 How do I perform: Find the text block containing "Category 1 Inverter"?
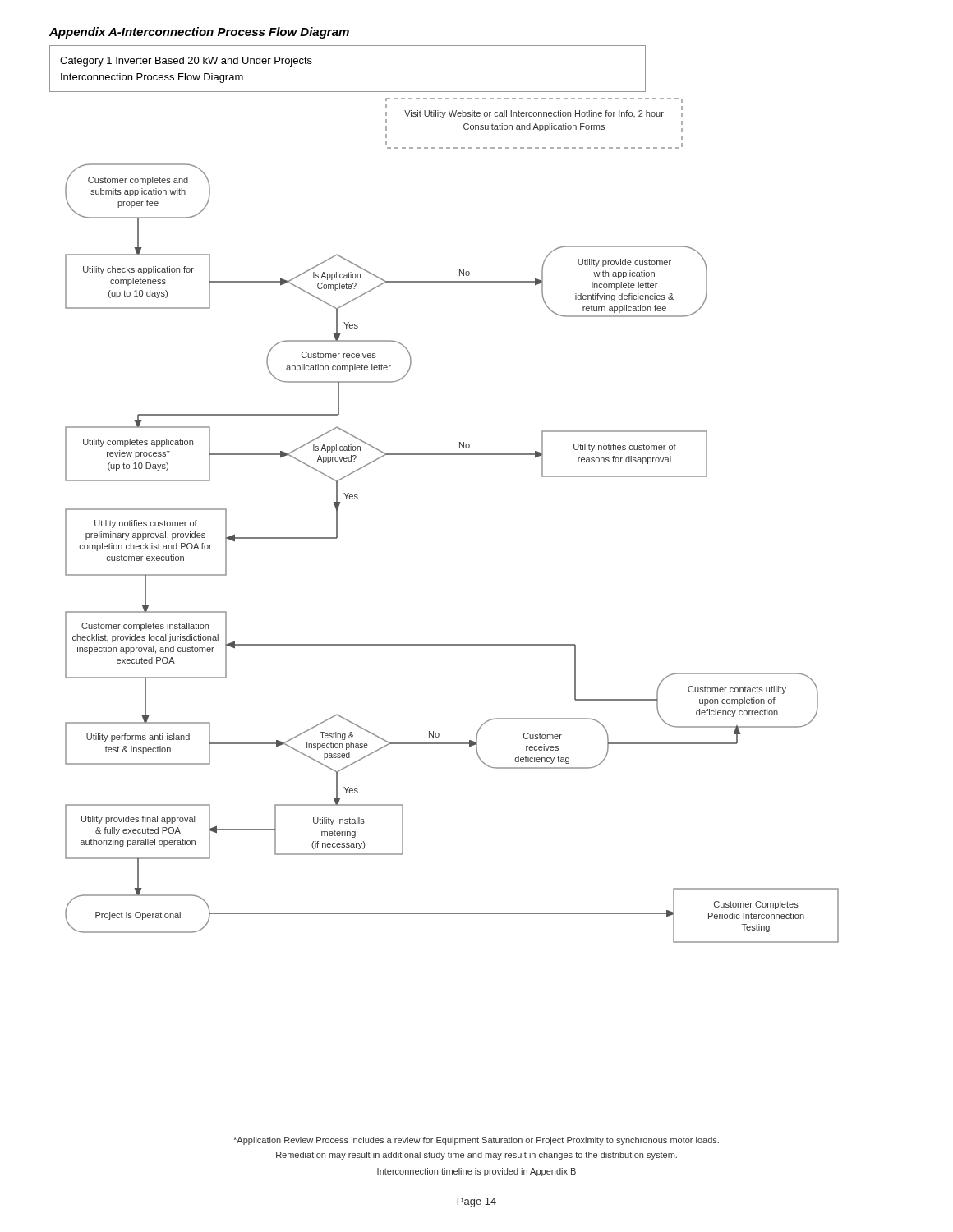[x=186, y=68]
